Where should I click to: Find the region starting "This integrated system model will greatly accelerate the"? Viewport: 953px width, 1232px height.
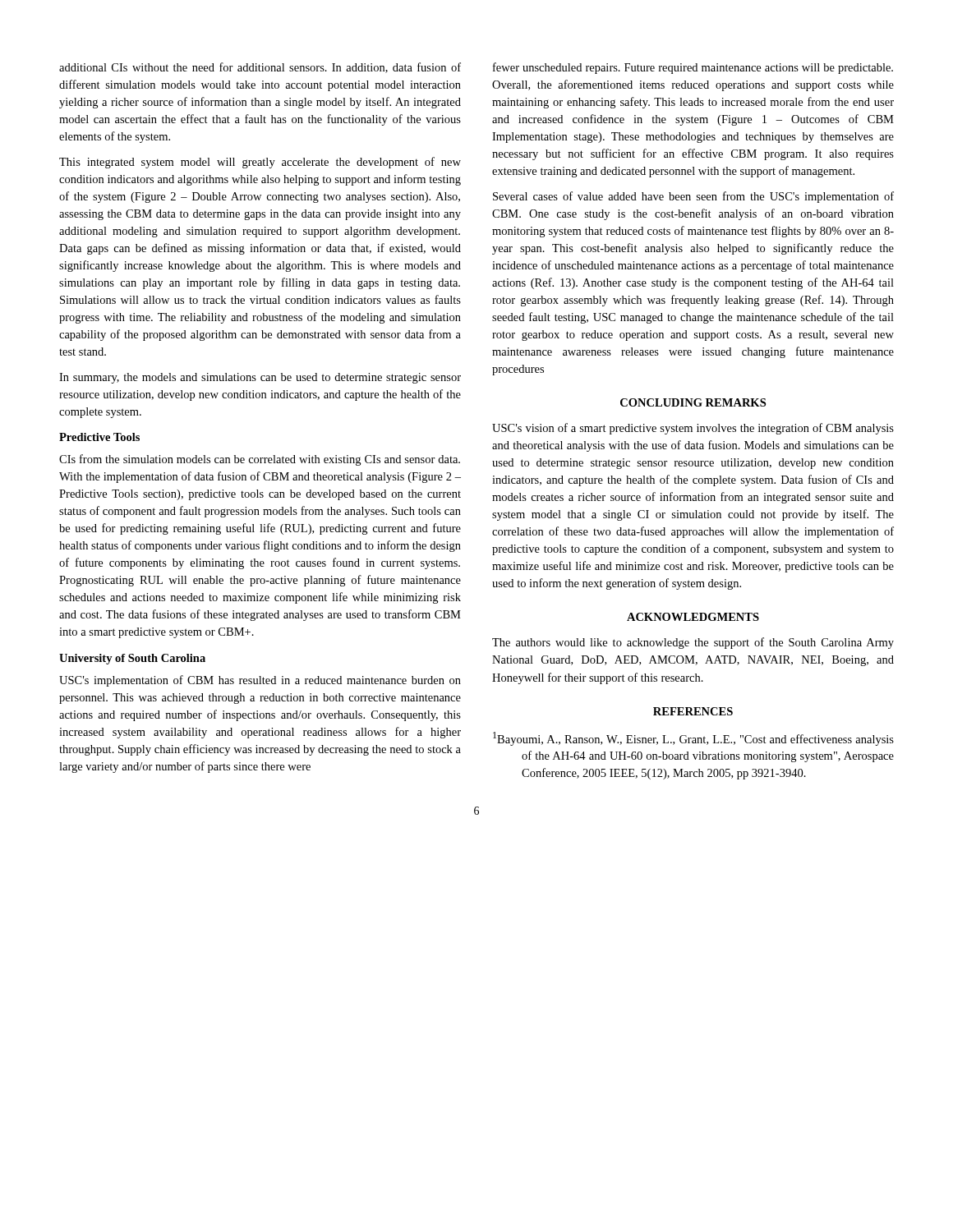pos(260,257)
